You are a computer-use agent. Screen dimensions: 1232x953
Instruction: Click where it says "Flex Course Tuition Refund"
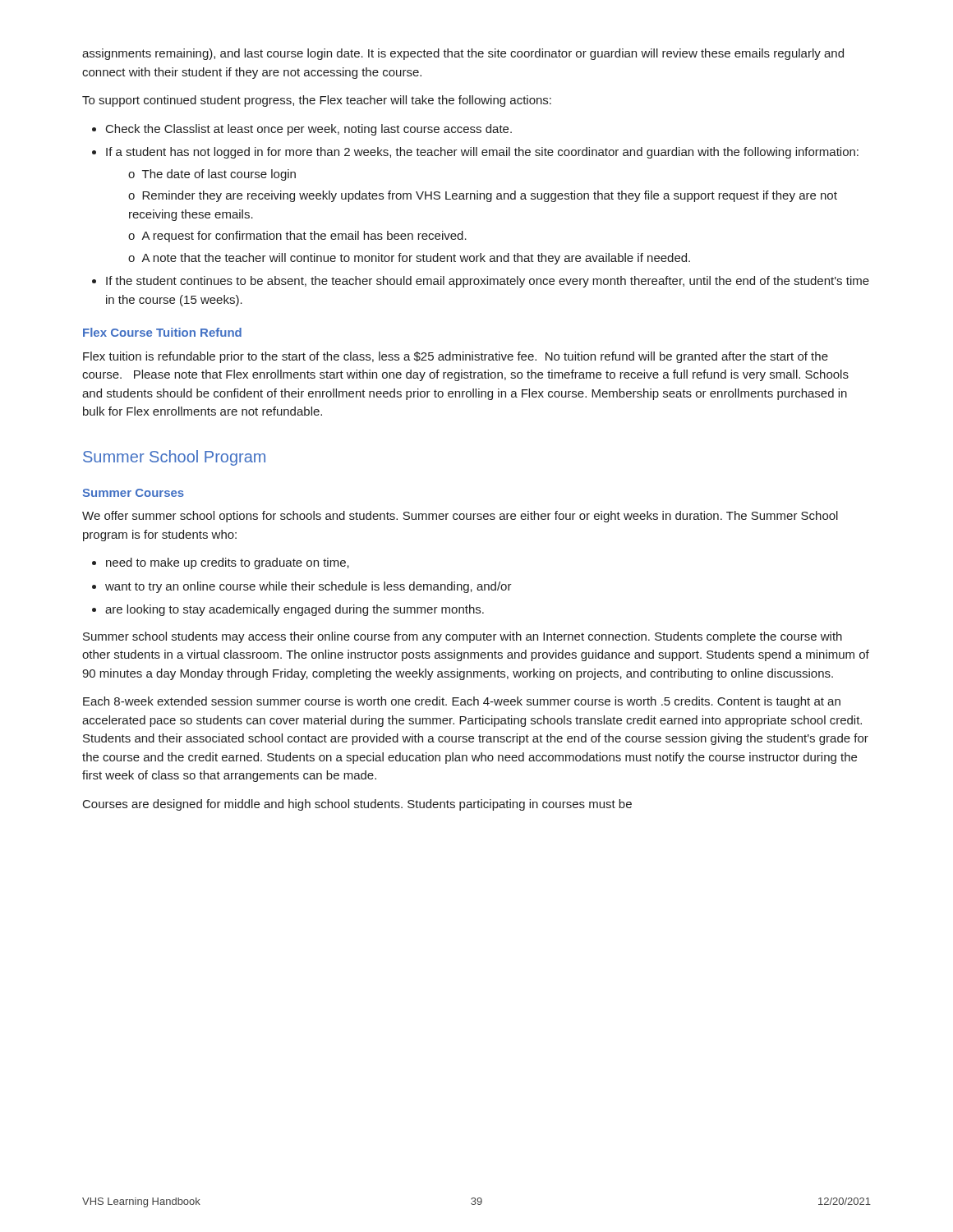coord(162,332)
